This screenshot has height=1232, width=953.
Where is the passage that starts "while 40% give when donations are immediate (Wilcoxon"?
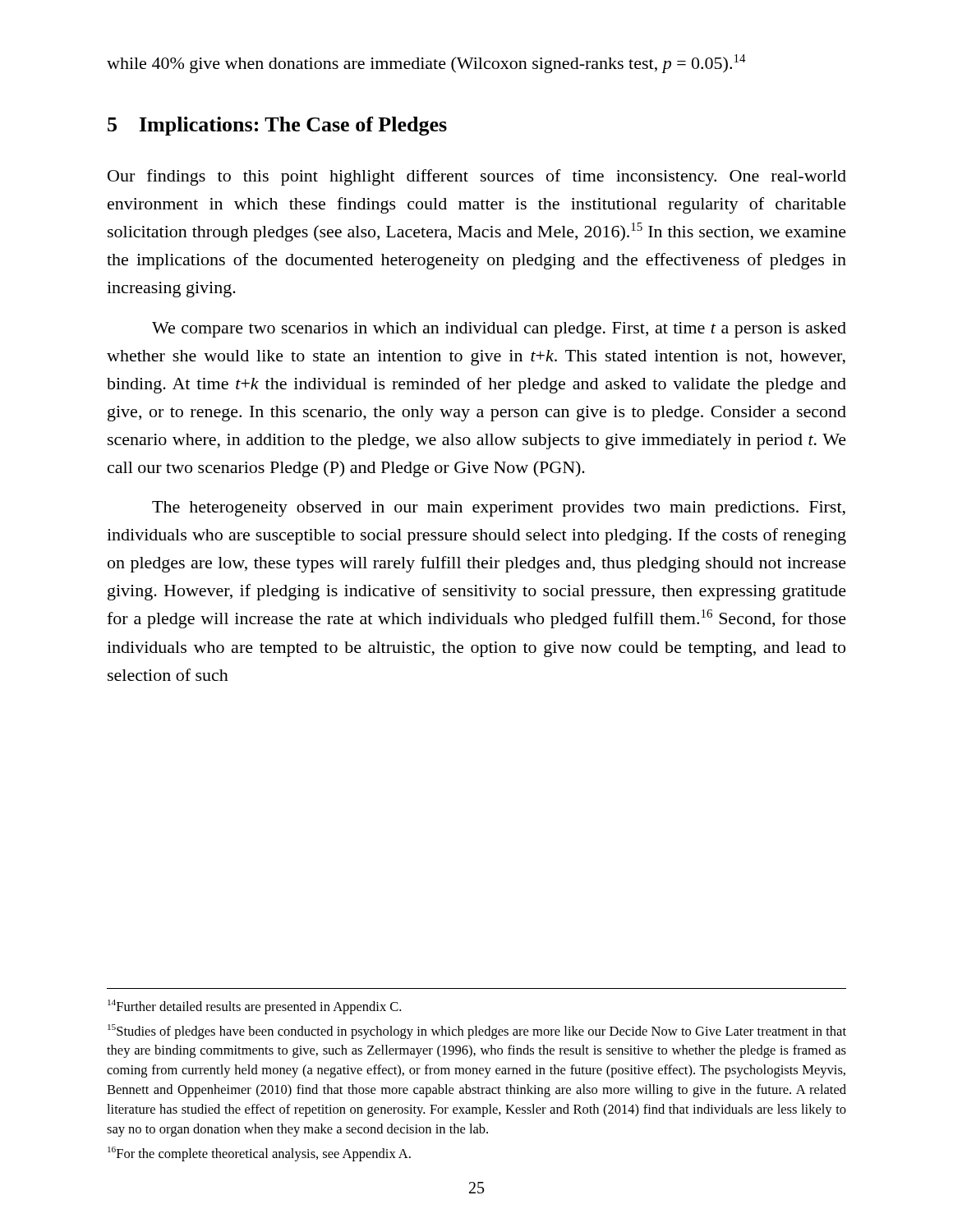[x=476, y=63]
